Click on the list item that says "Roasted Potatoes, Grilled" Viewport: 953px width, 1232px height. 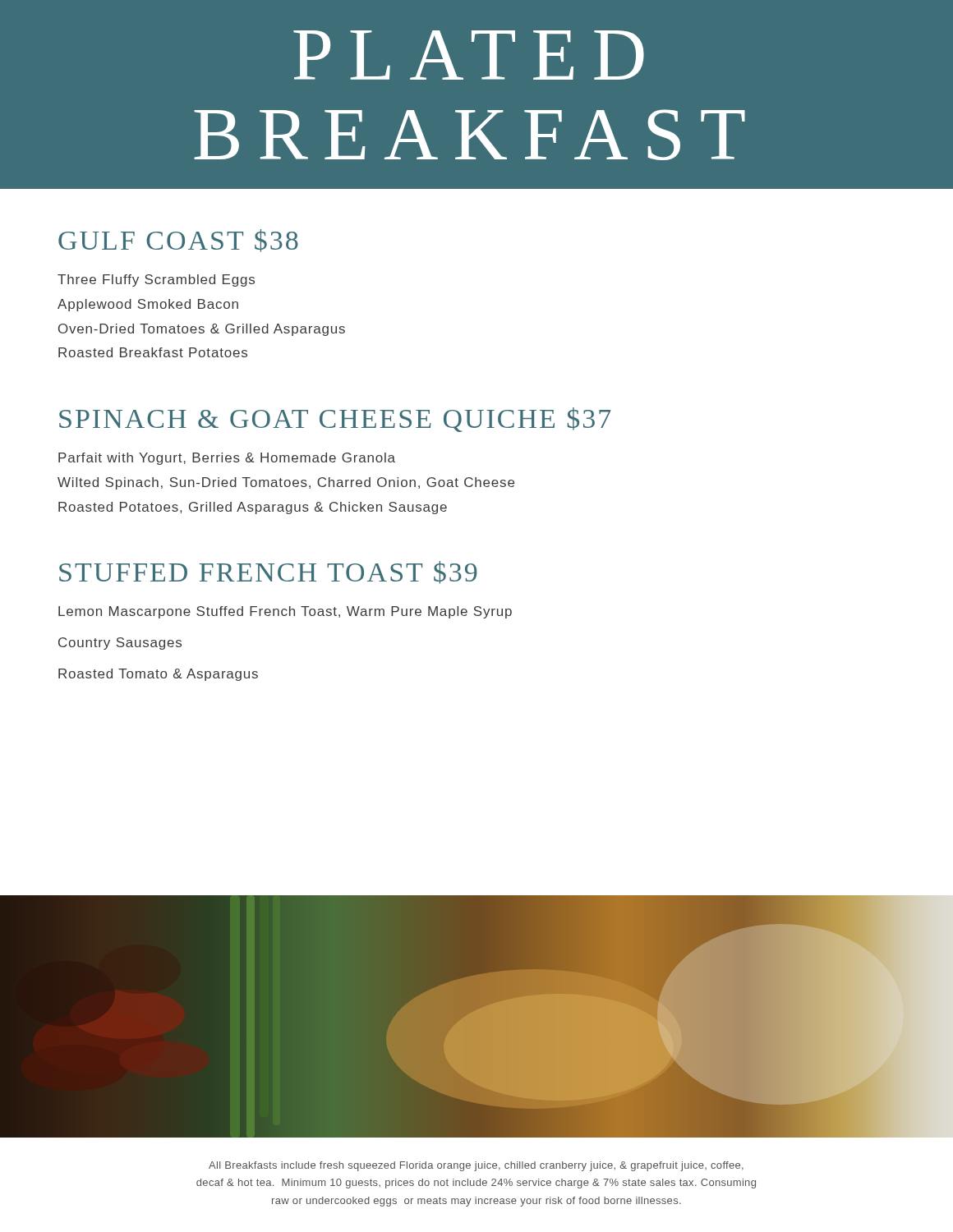(253, 507)
